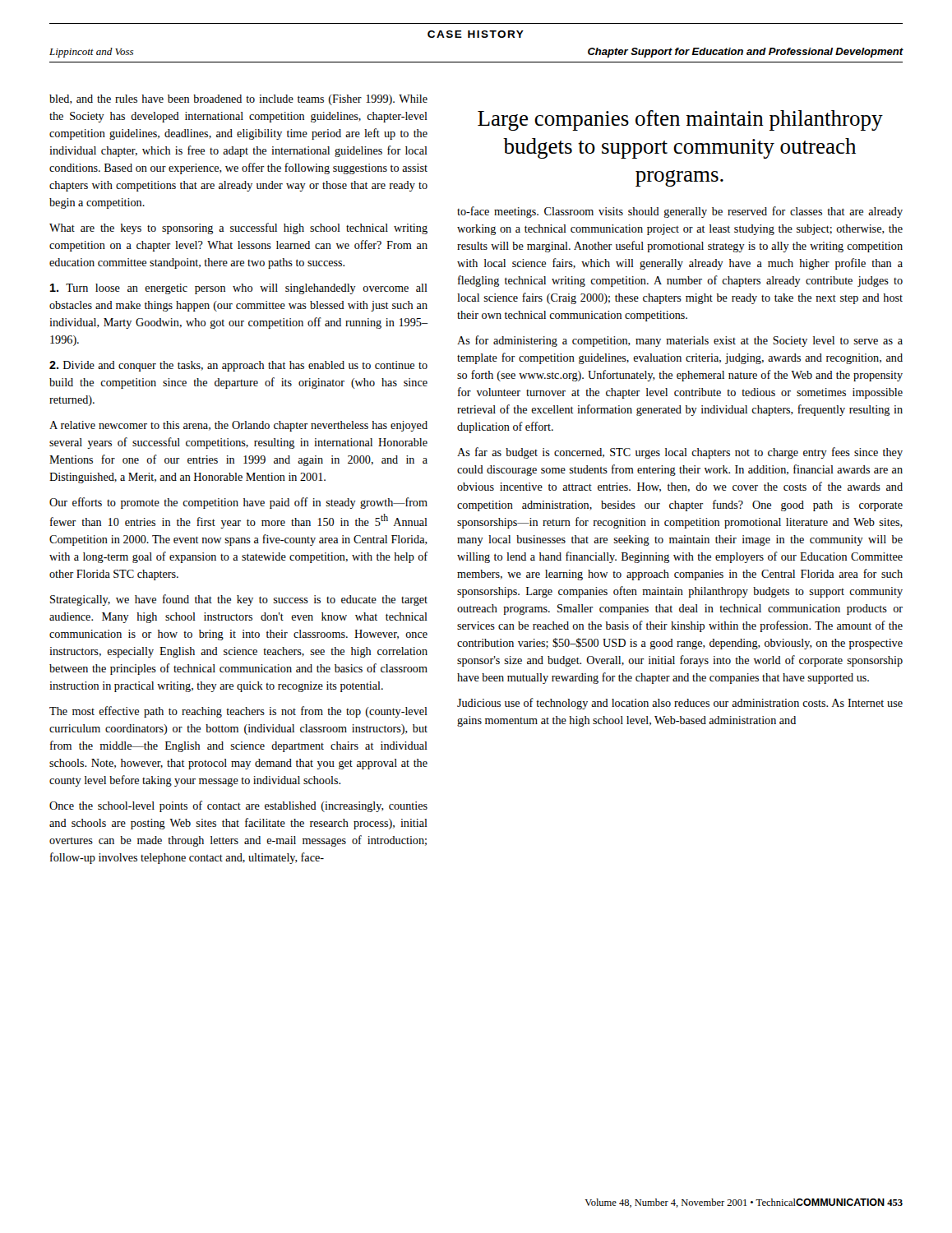The image size is (952, 1233).
Task: Locate the block of text that opens with "Judicious use of technology and location also"
Action: (680, 712)
